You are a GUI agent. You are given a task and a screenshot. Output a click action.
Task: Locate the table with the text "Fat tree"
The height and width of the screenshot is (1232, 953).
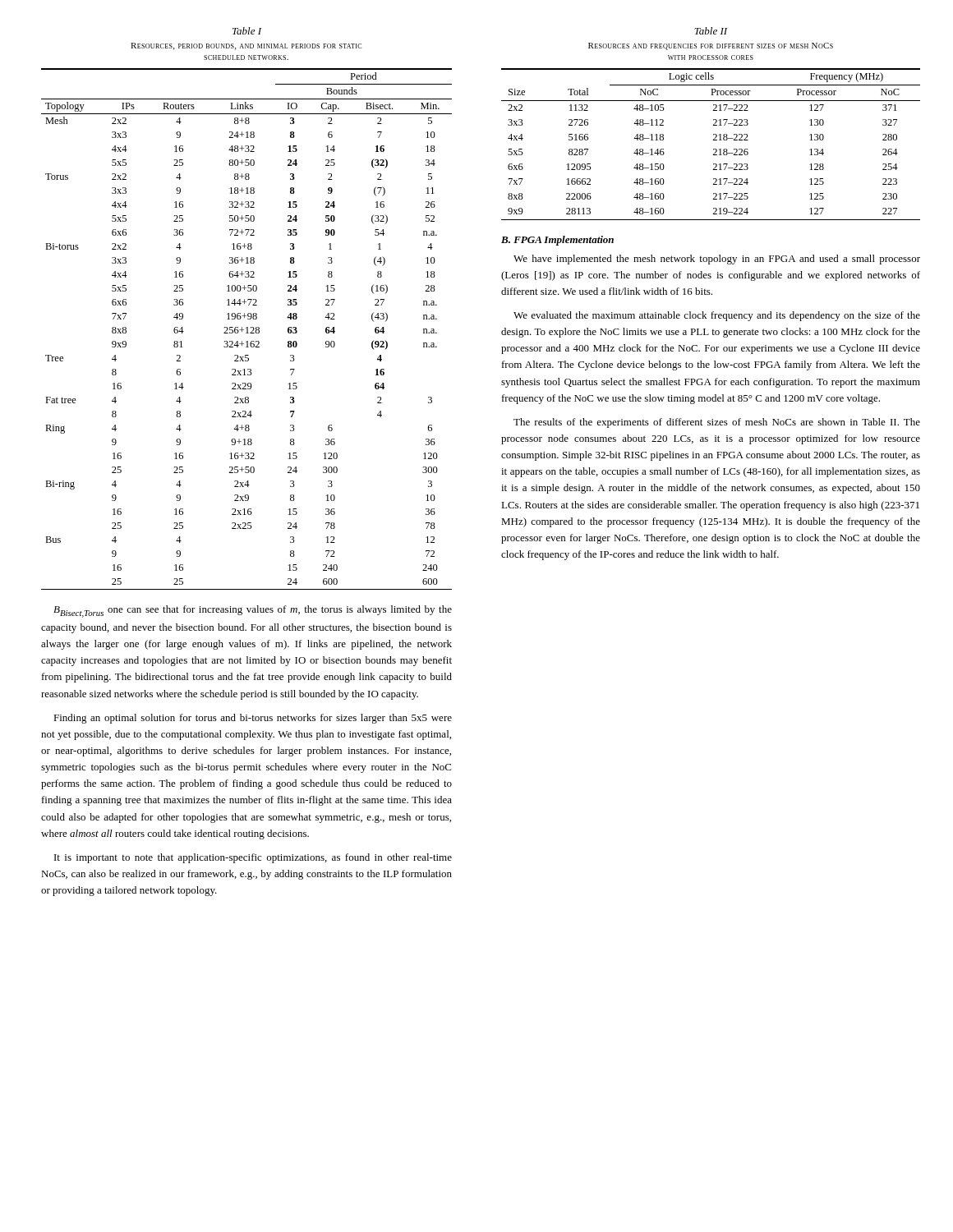tap(246, 329)
